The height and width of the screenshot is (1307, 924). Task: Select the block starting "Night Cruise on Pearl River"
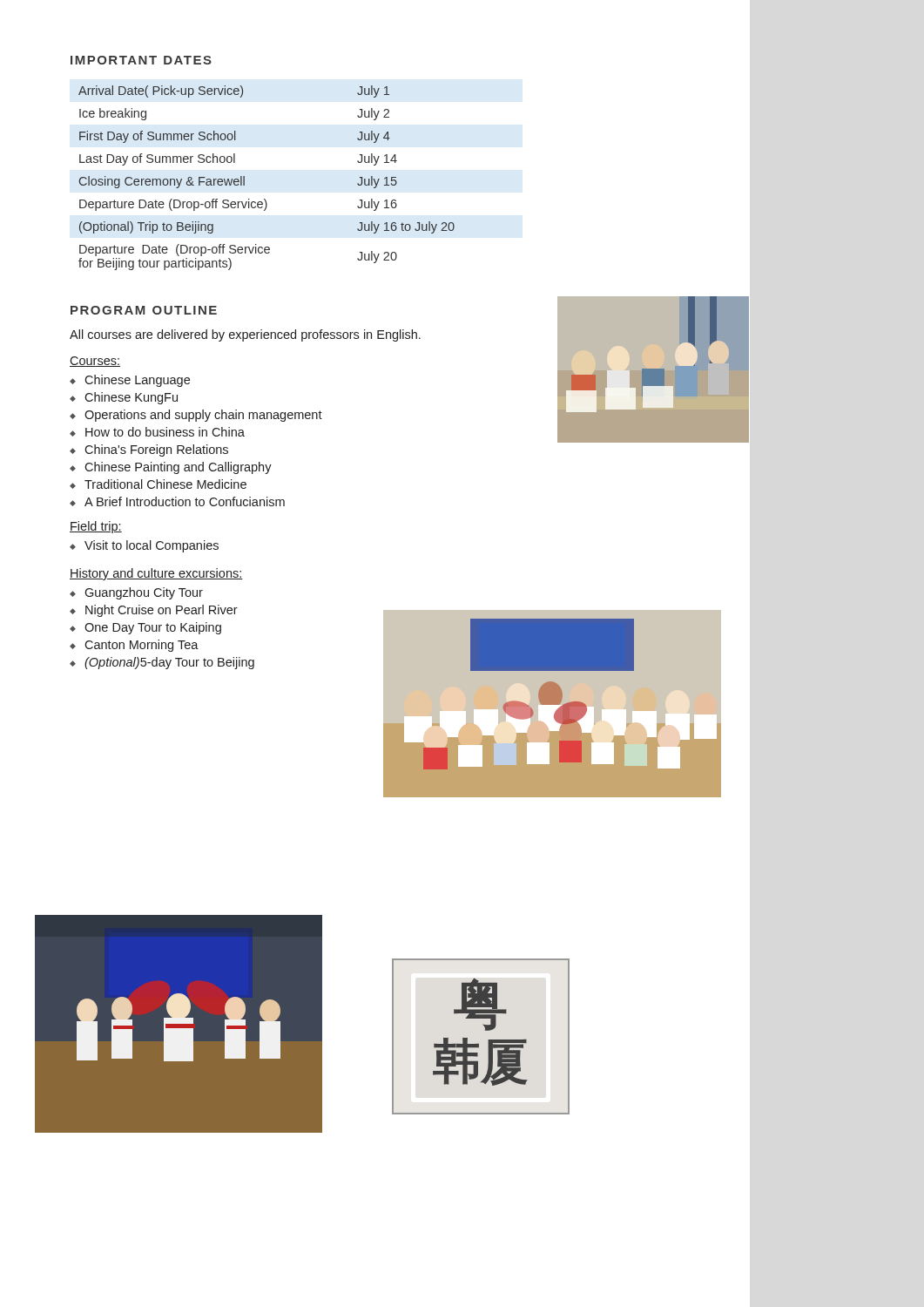pyautogui.click(x=161, y=610)
